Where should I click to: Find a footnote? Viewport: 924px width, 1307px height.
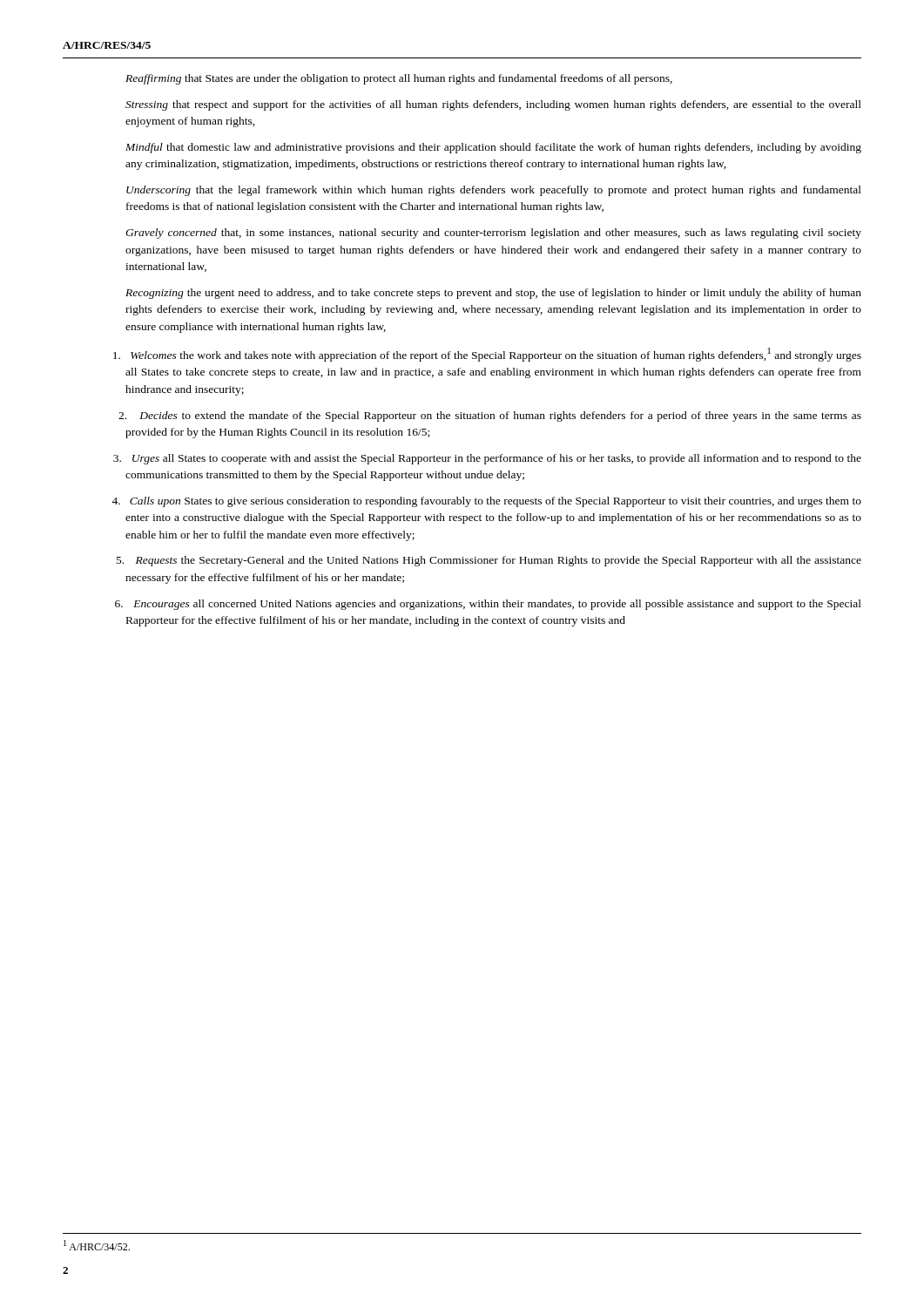pos(97,1245)
